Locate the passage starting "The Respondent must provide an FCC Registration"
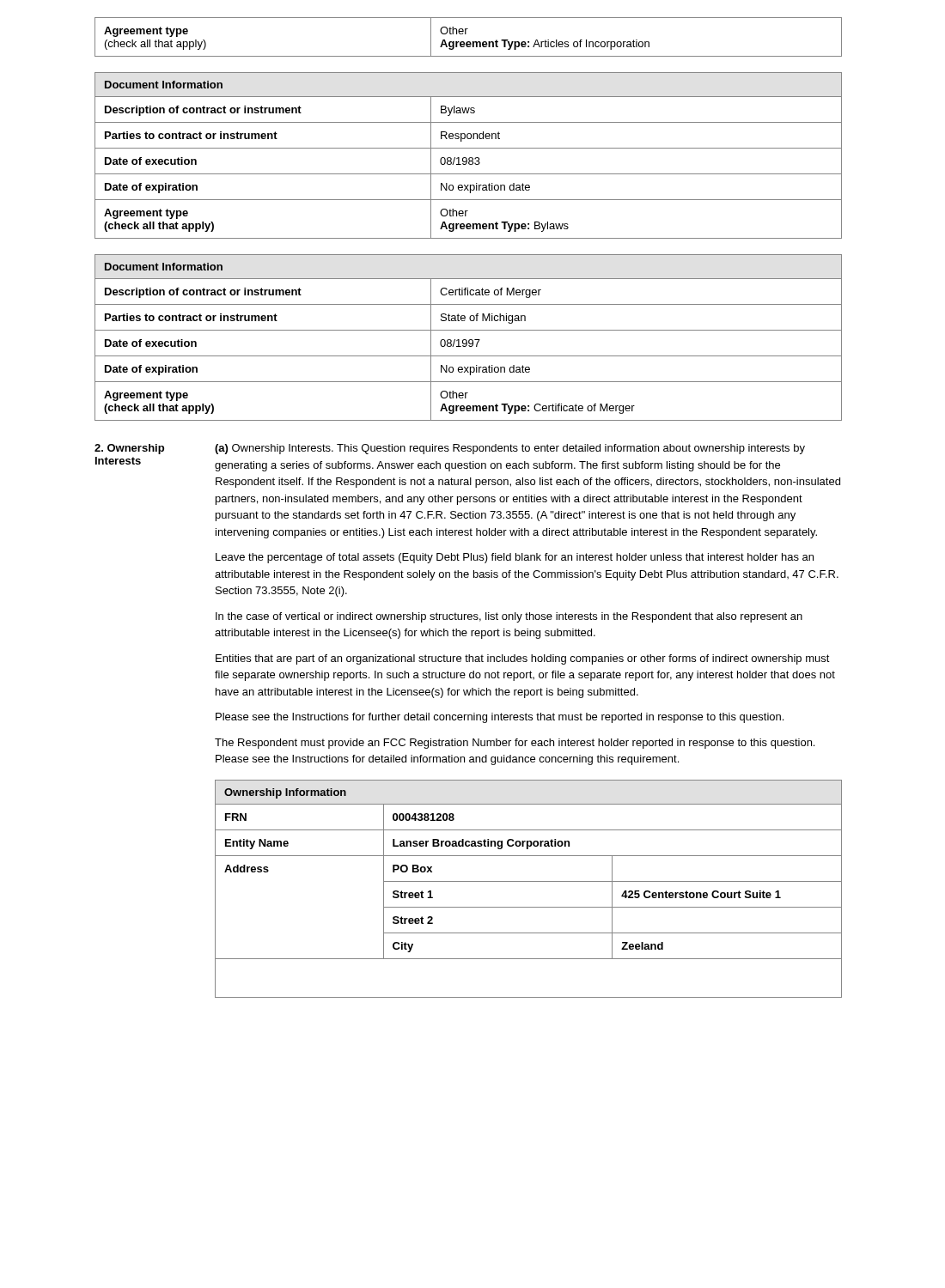 point(528,751)
